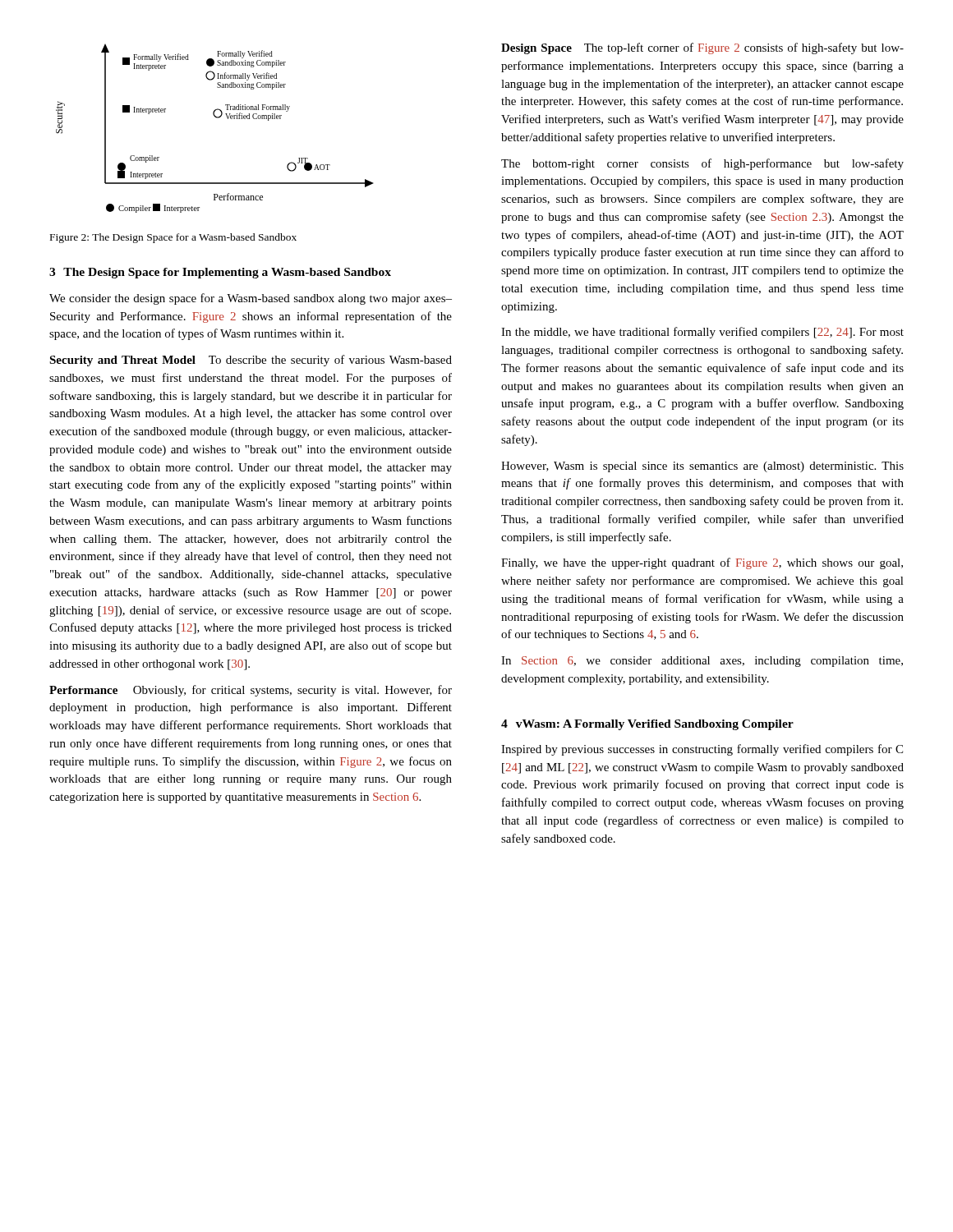
Task: Find the text block starting "Inspired by previous successes in"
Action: point(702,794)
